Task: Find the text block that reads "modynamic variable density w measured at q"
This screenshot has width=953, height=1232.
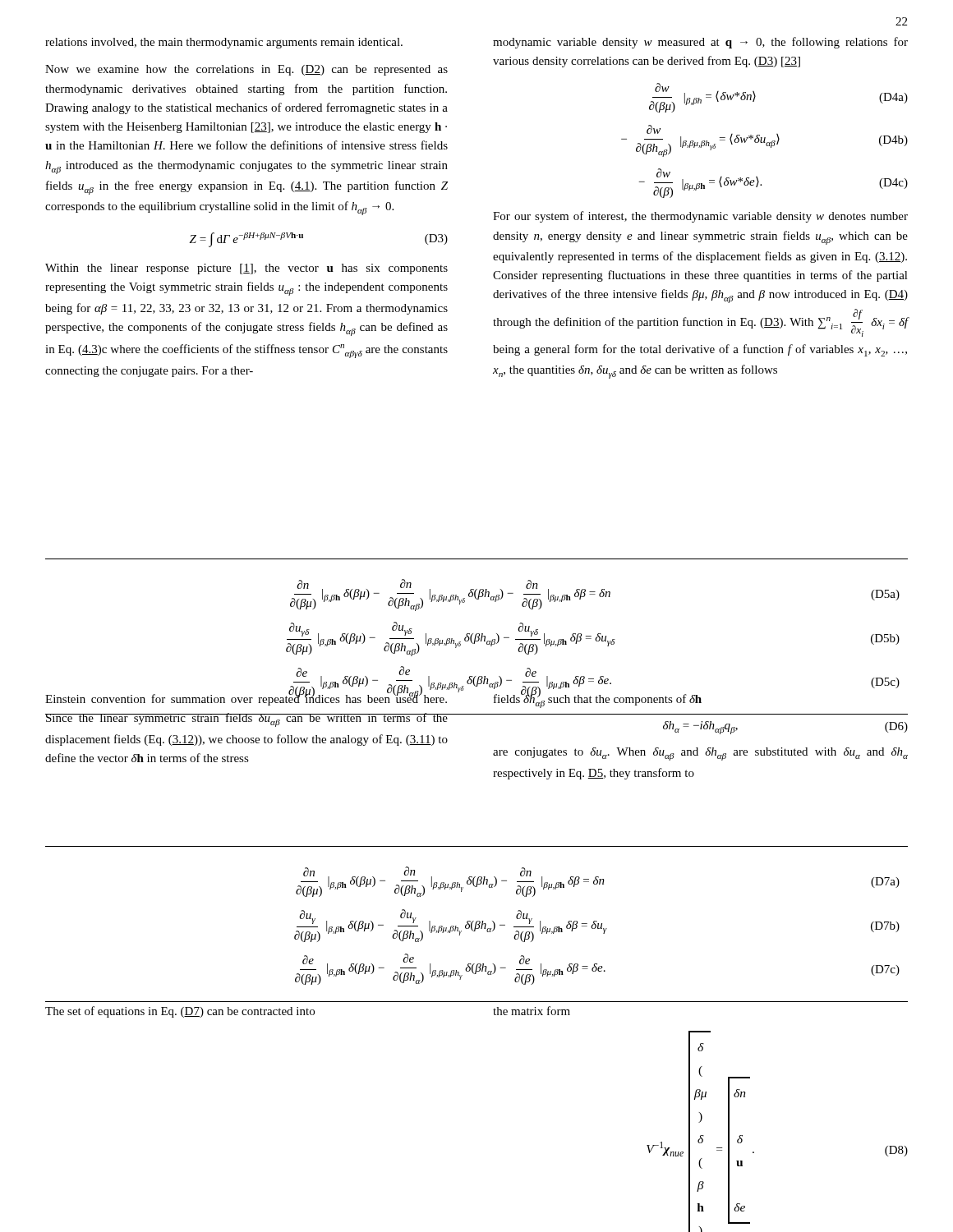Action: [700, 51]
